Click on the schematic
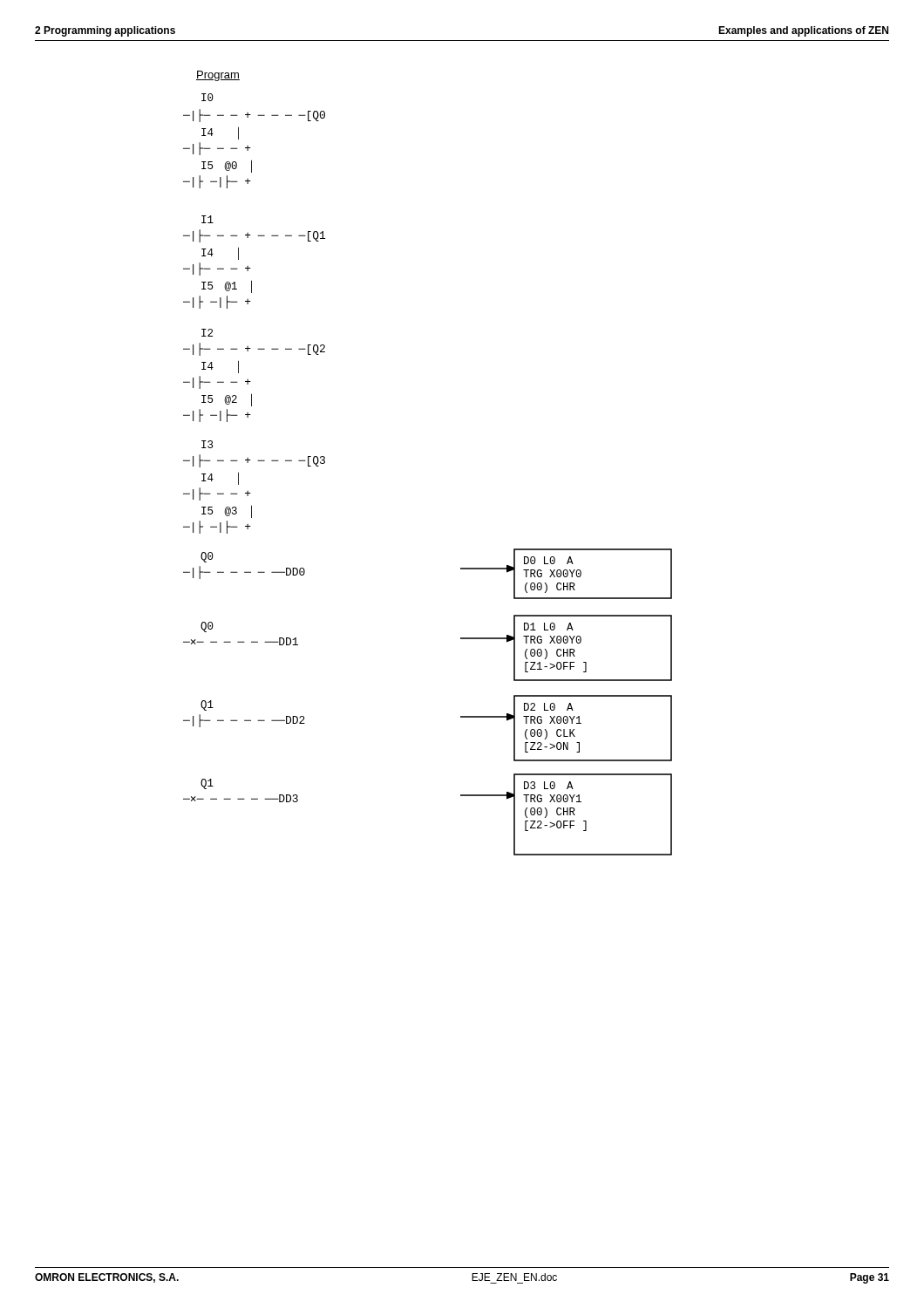Screen dimensions: 1308x924 click(x=462, y=657)
